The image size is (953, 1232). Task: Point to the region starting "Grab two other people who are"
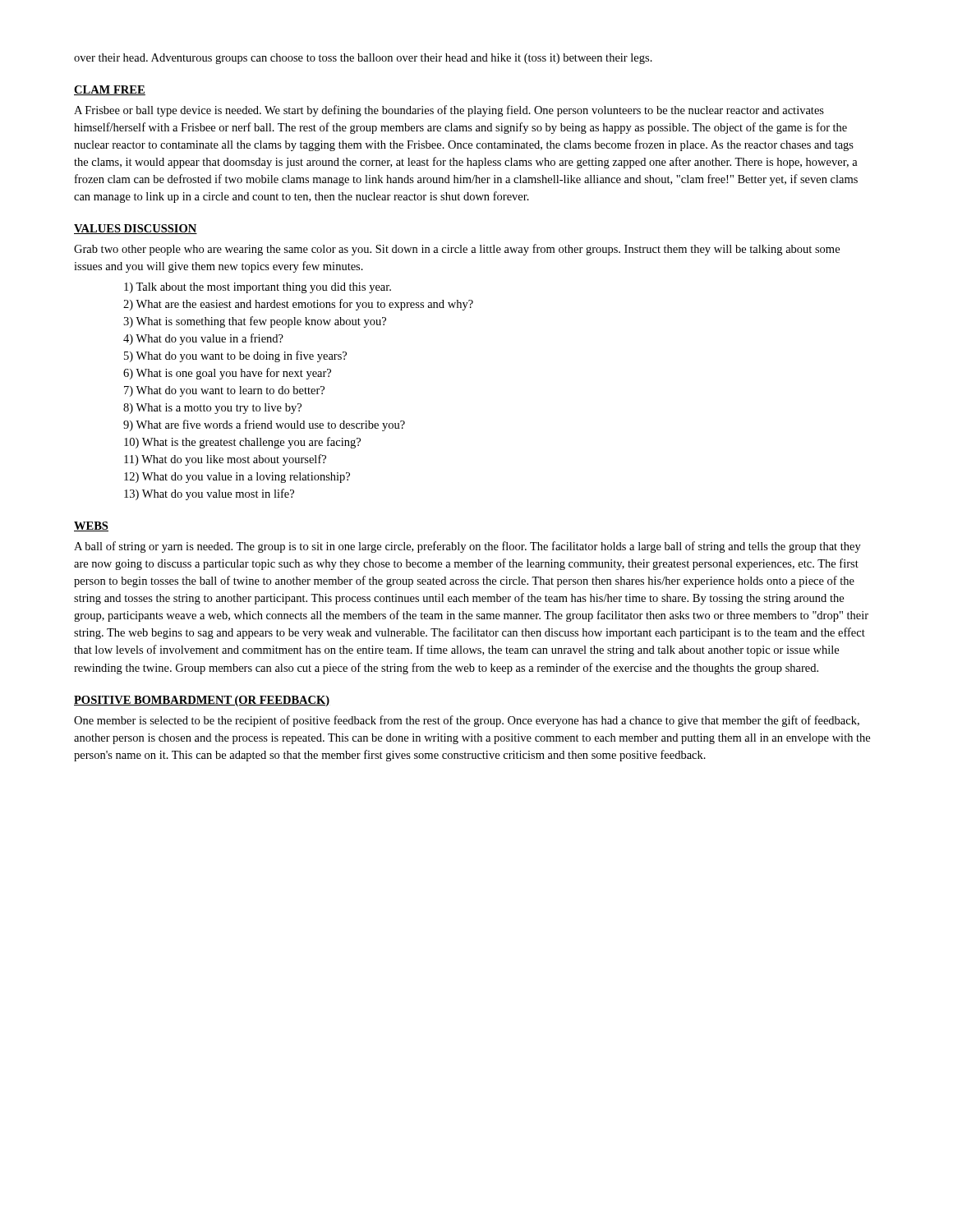click(457, 258)
